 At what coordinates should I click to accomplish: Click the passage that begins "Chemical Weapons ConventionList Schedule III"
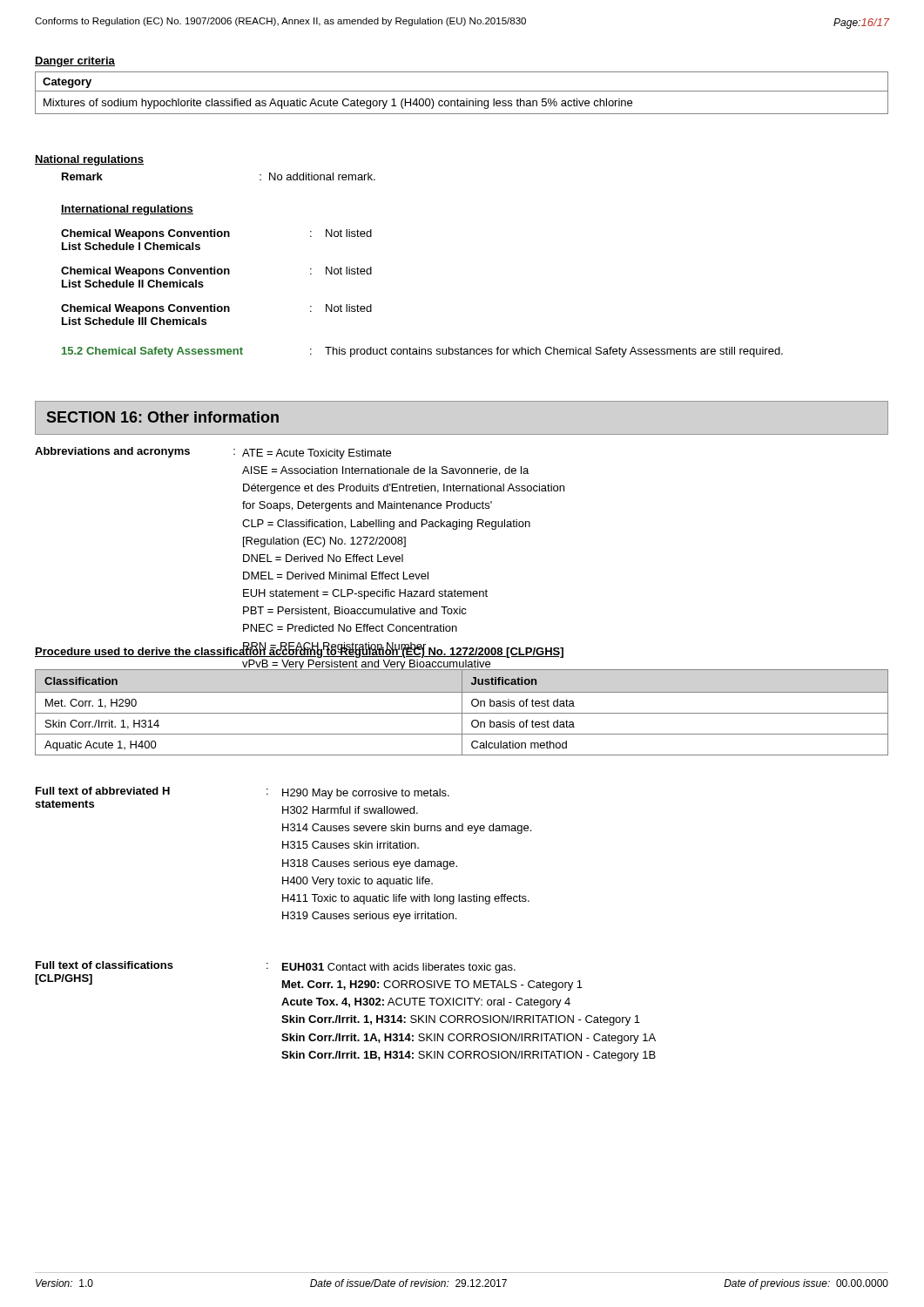pos(216,309)
